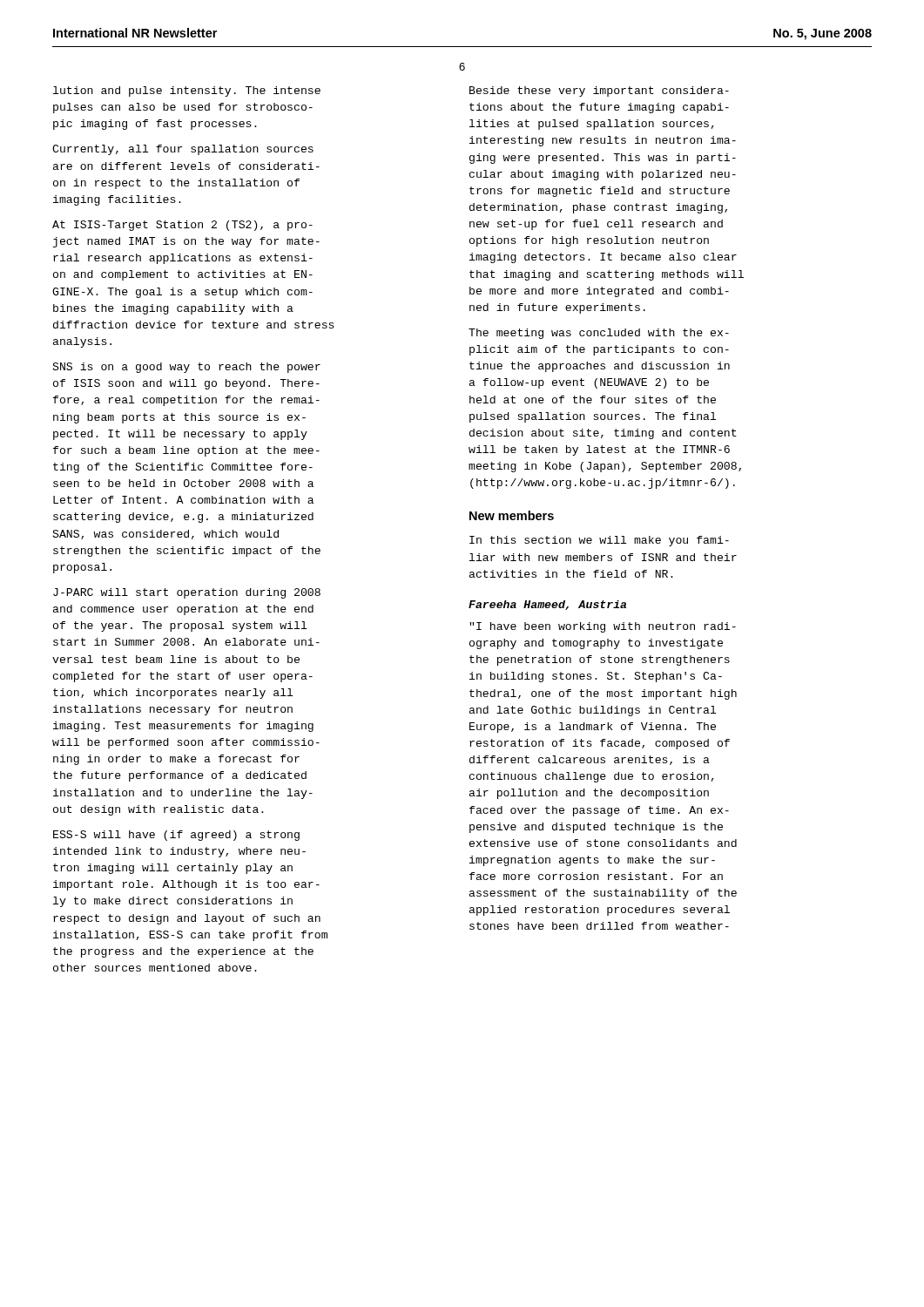Find the block on this page that starts "Beside these very"
The height and width of the screenshot is (1307, 924).
(606, 200)
